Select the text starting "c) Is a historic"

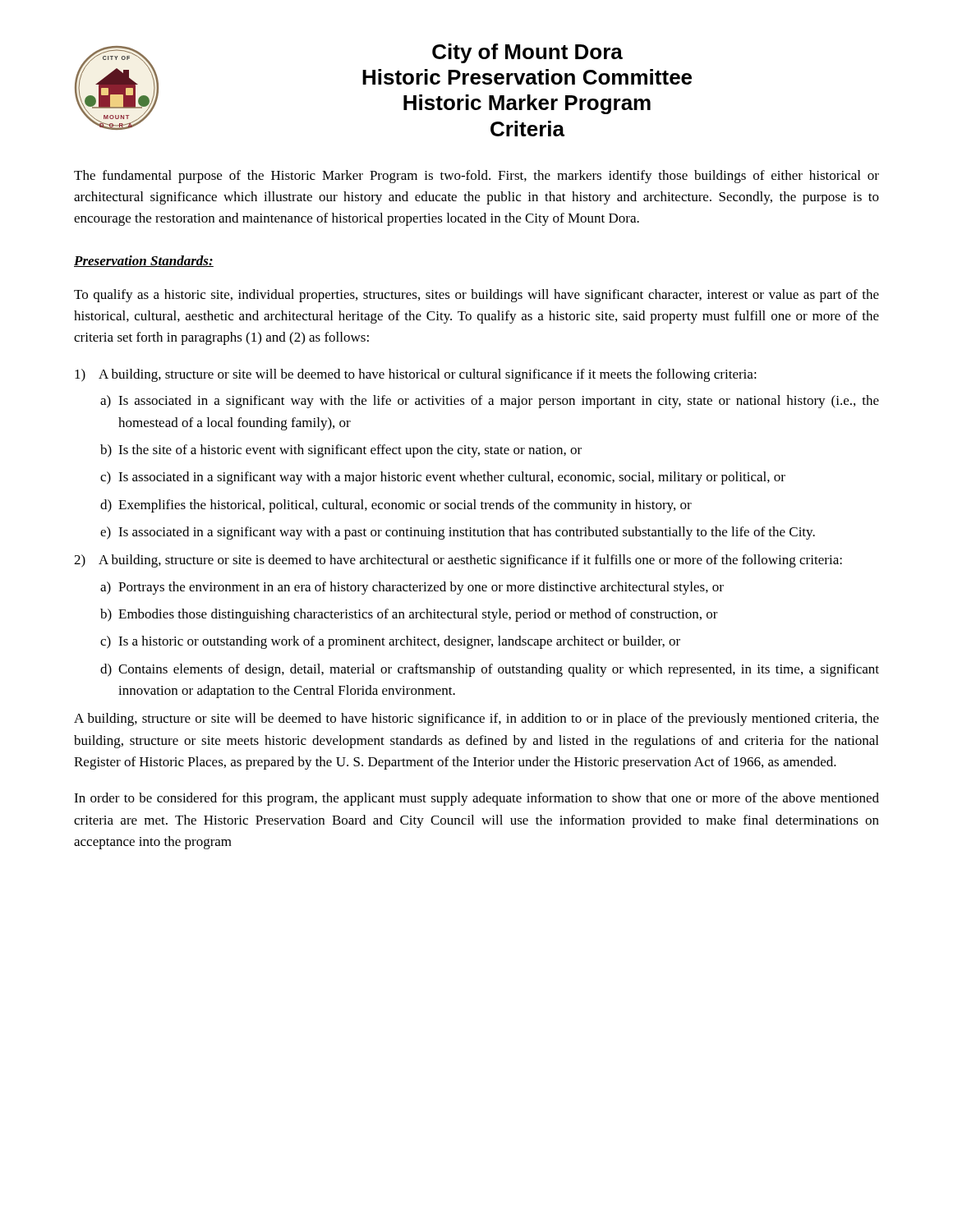[x=490, y=642]
